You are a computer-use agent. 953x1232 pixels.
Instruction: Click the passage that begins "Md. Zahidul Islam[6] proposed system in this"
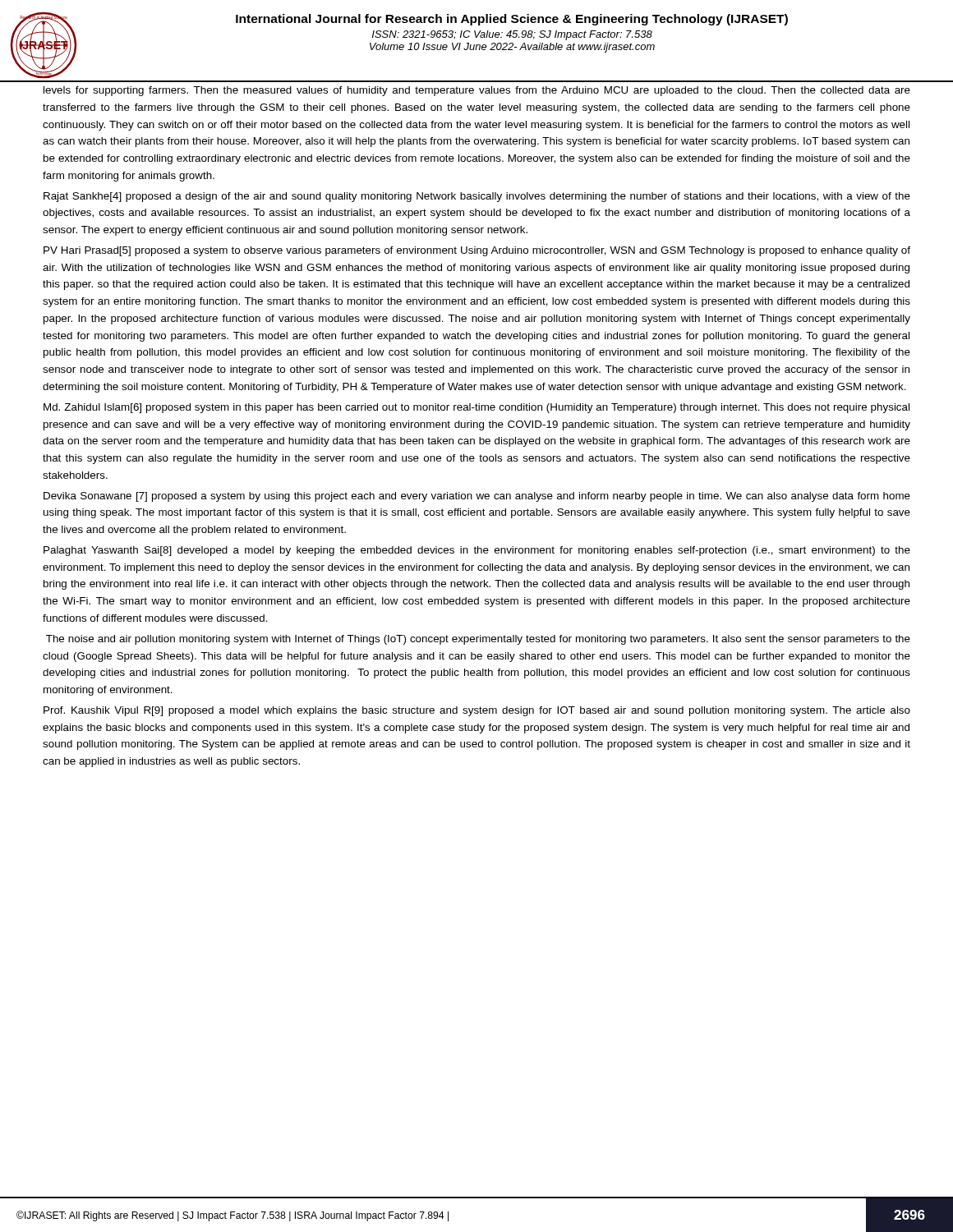click(x=476, y=441)
